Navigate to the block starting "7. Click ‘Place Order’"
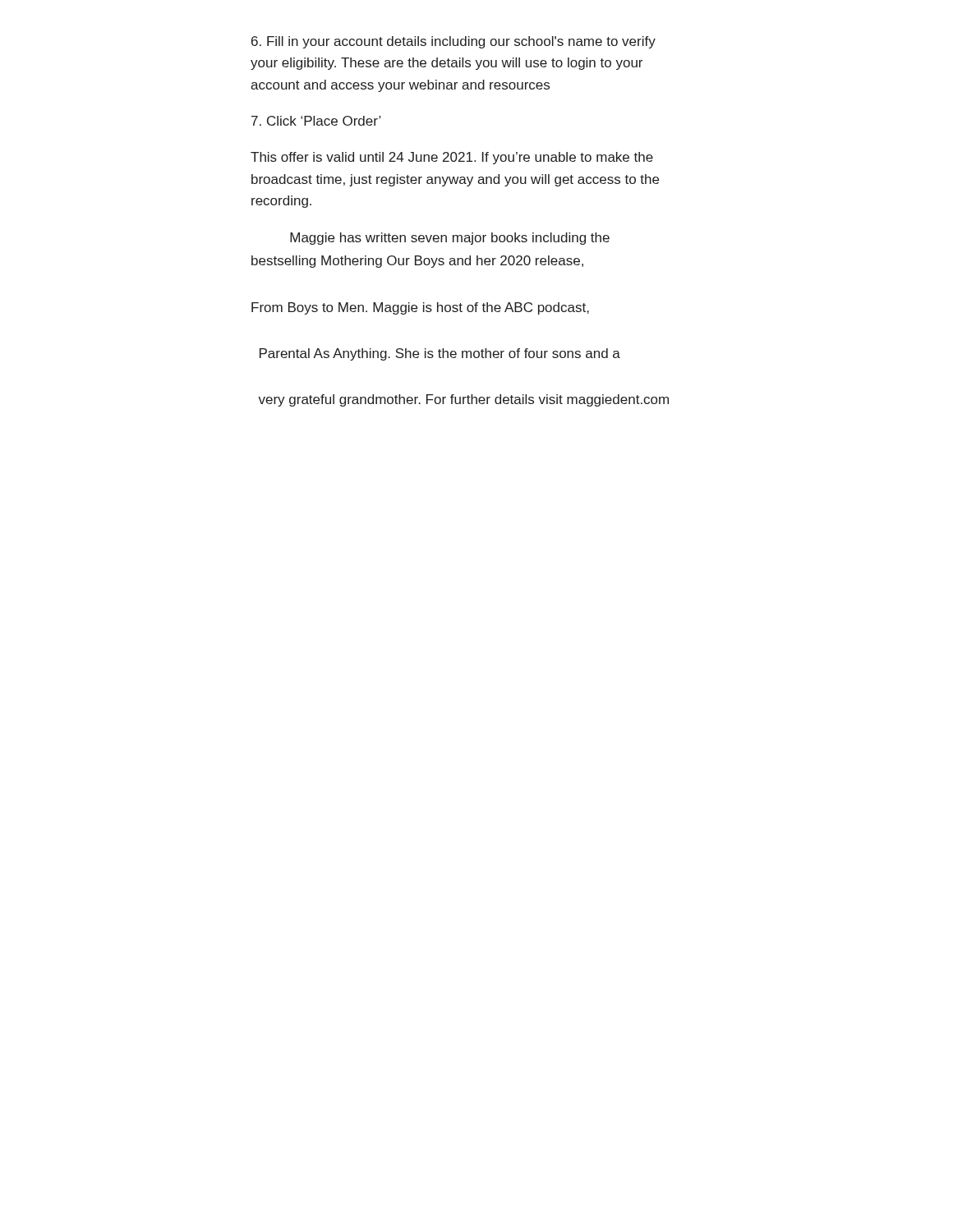Screen dimensions: 1232x953 tap(316, 121)
